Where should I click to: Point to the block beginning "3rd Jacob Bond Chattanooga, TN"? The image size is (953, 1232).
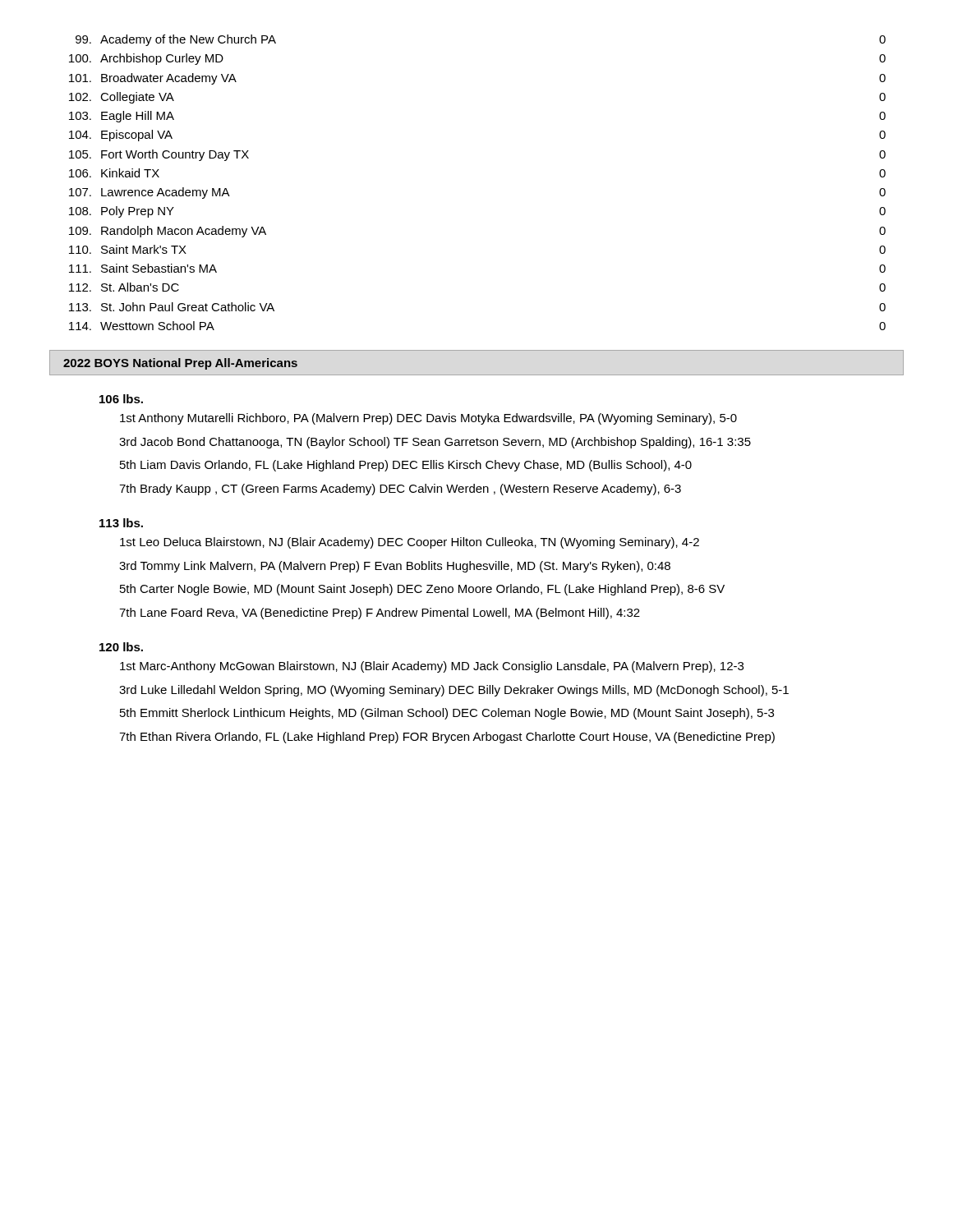coord(425,441)
